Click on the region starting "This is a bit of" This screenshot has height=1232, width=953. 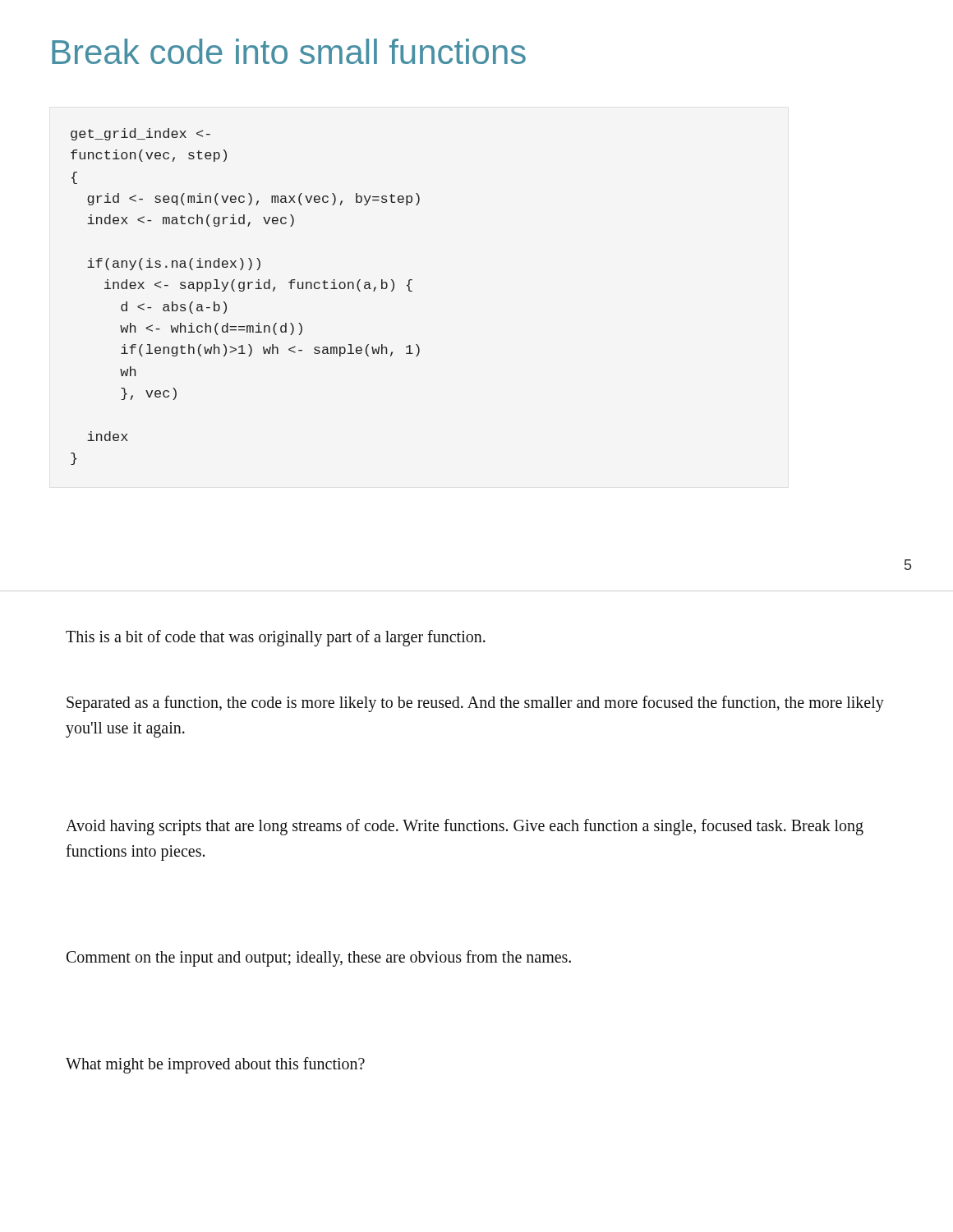coord(276,637)
